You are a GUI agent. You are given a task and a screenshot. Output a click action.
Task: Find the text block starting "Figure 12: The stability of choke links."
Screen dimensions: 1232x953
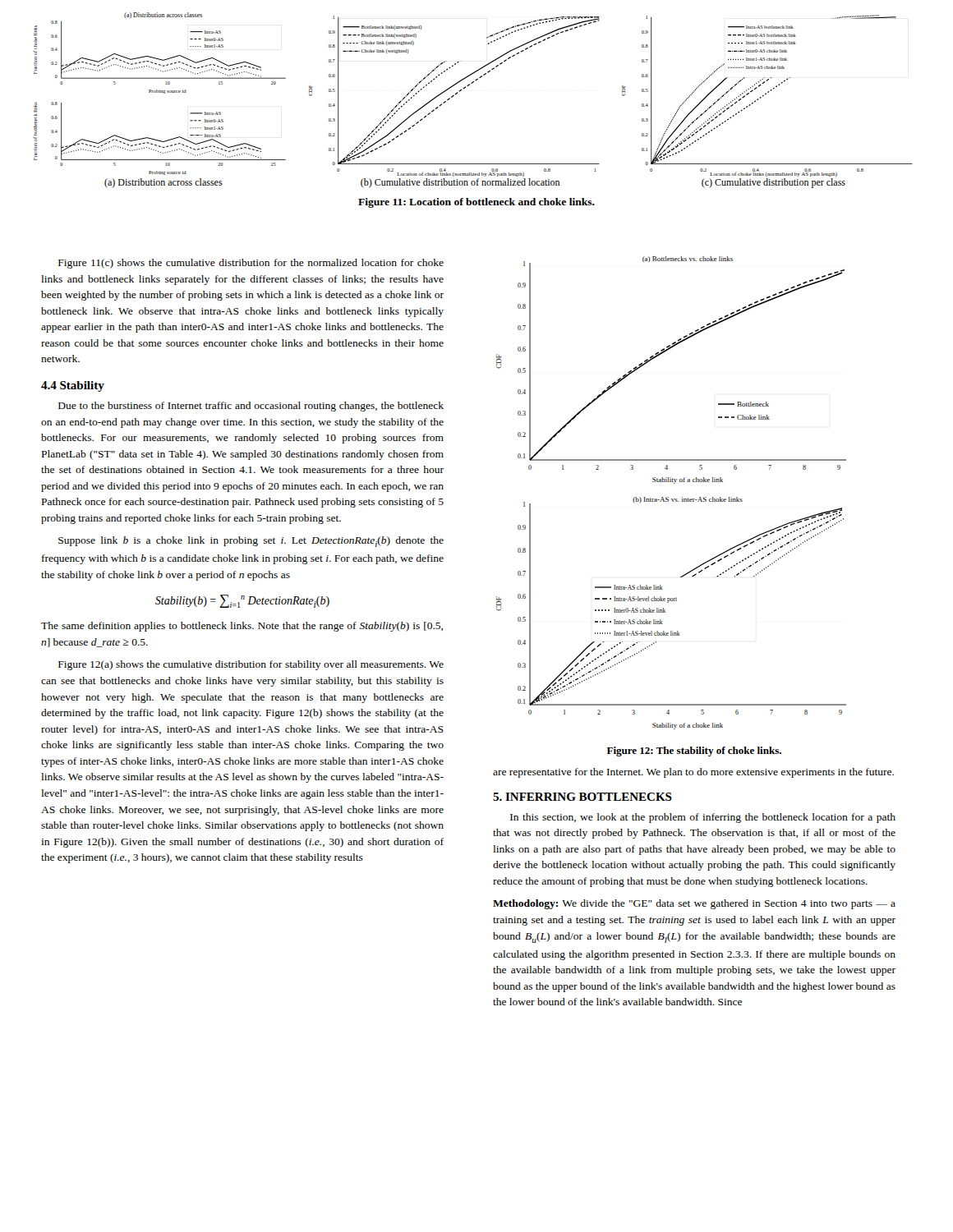[694, 750]
